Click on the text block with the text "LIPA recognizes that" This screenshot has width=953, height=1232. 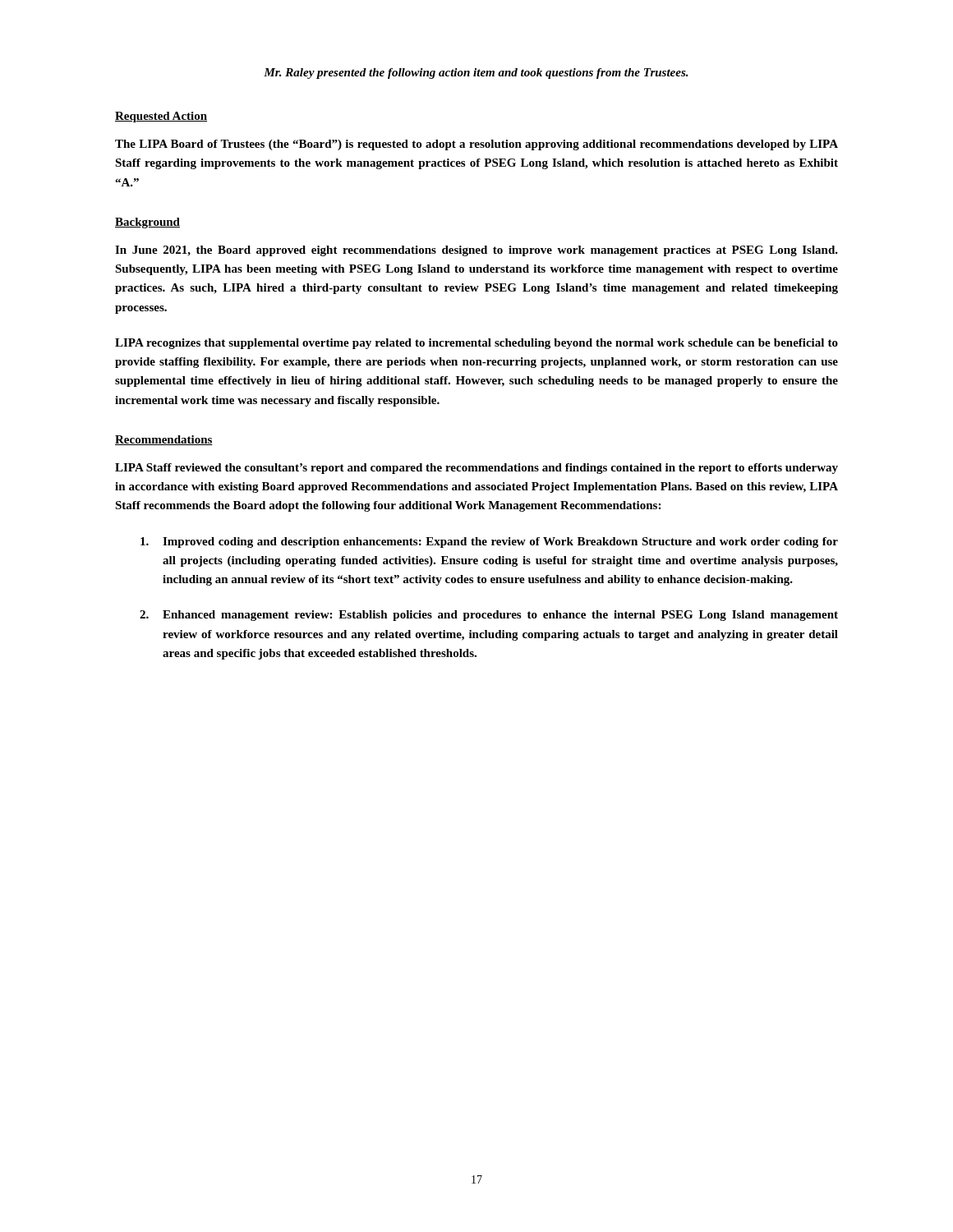pyautogui.click(x=476, y=371)
